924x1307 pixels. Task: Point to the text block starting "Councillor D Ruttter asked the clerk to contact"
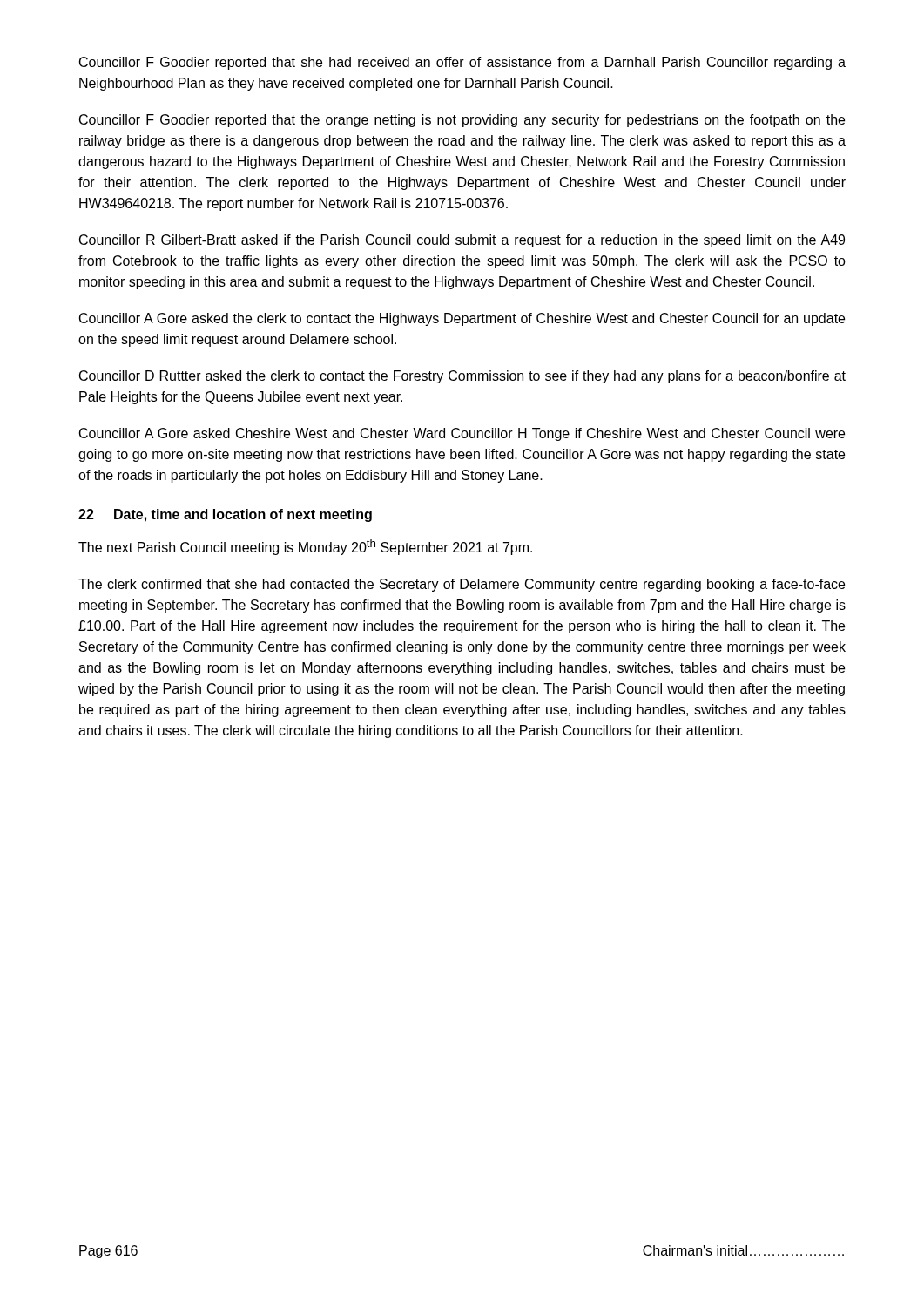pyautogui.click(x=462, y=386)
